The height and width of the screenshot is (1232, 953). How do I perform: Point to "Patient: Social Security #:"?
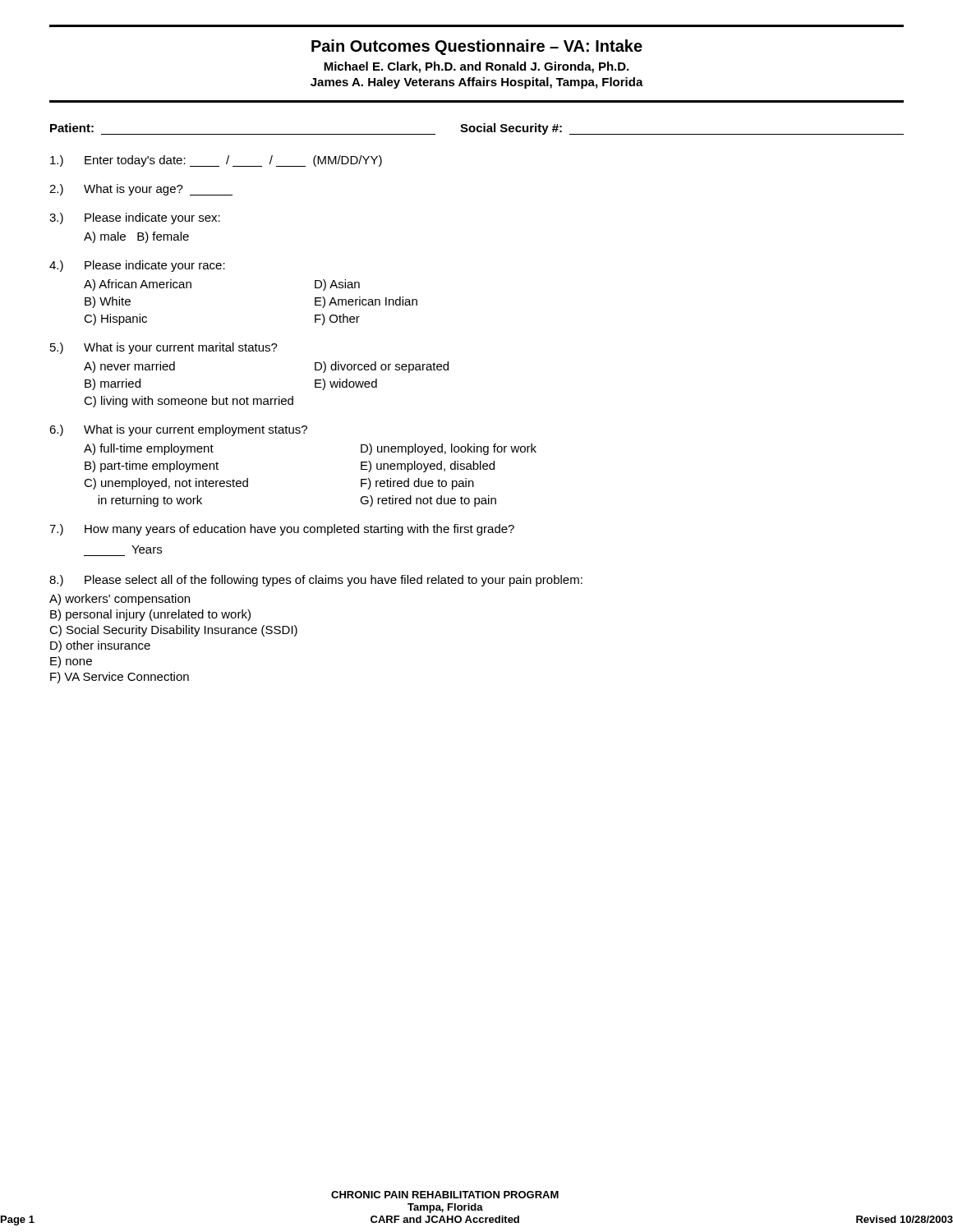(476, 127)
